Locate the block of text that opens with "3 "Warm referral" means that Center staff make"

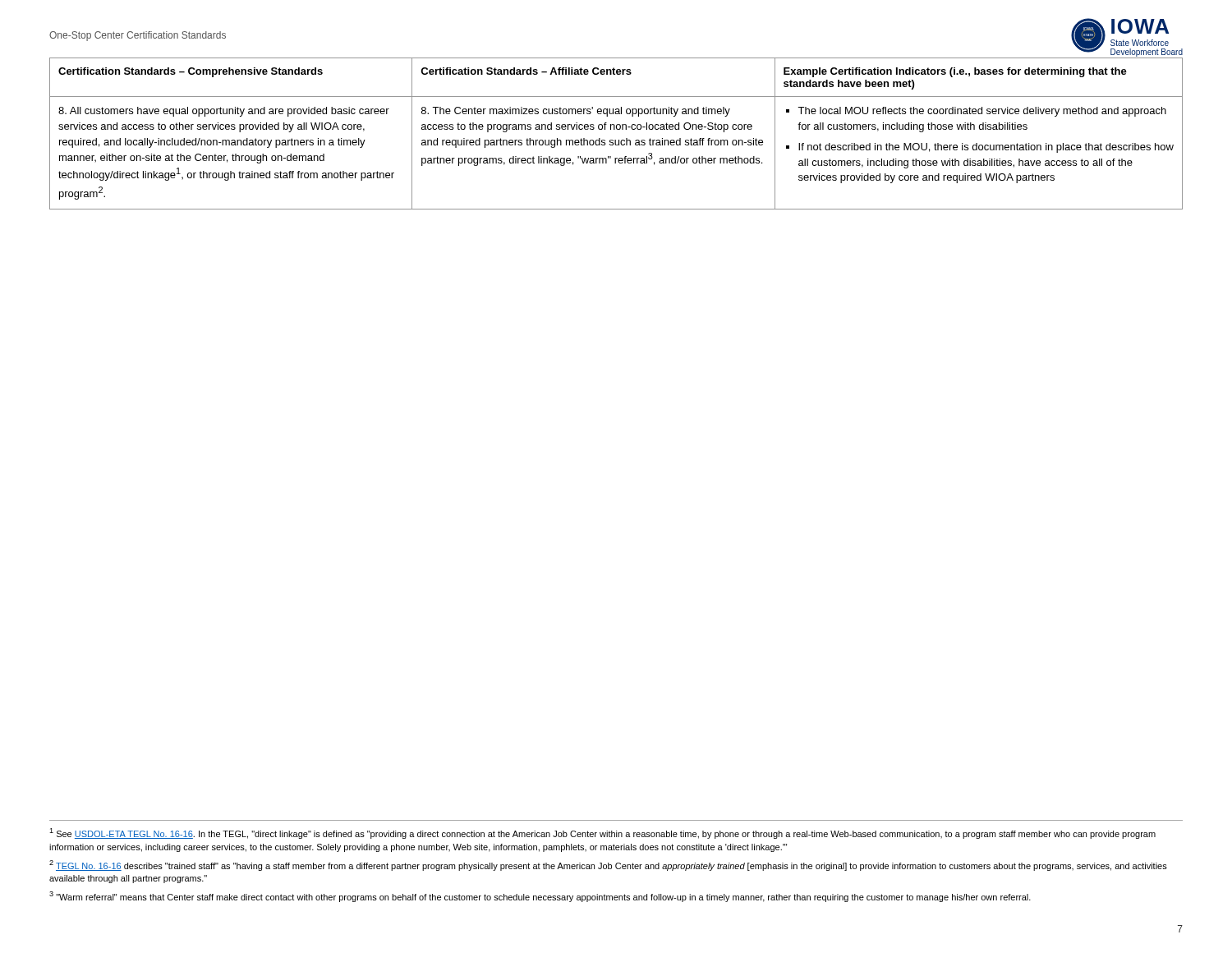tap(540, 896)
